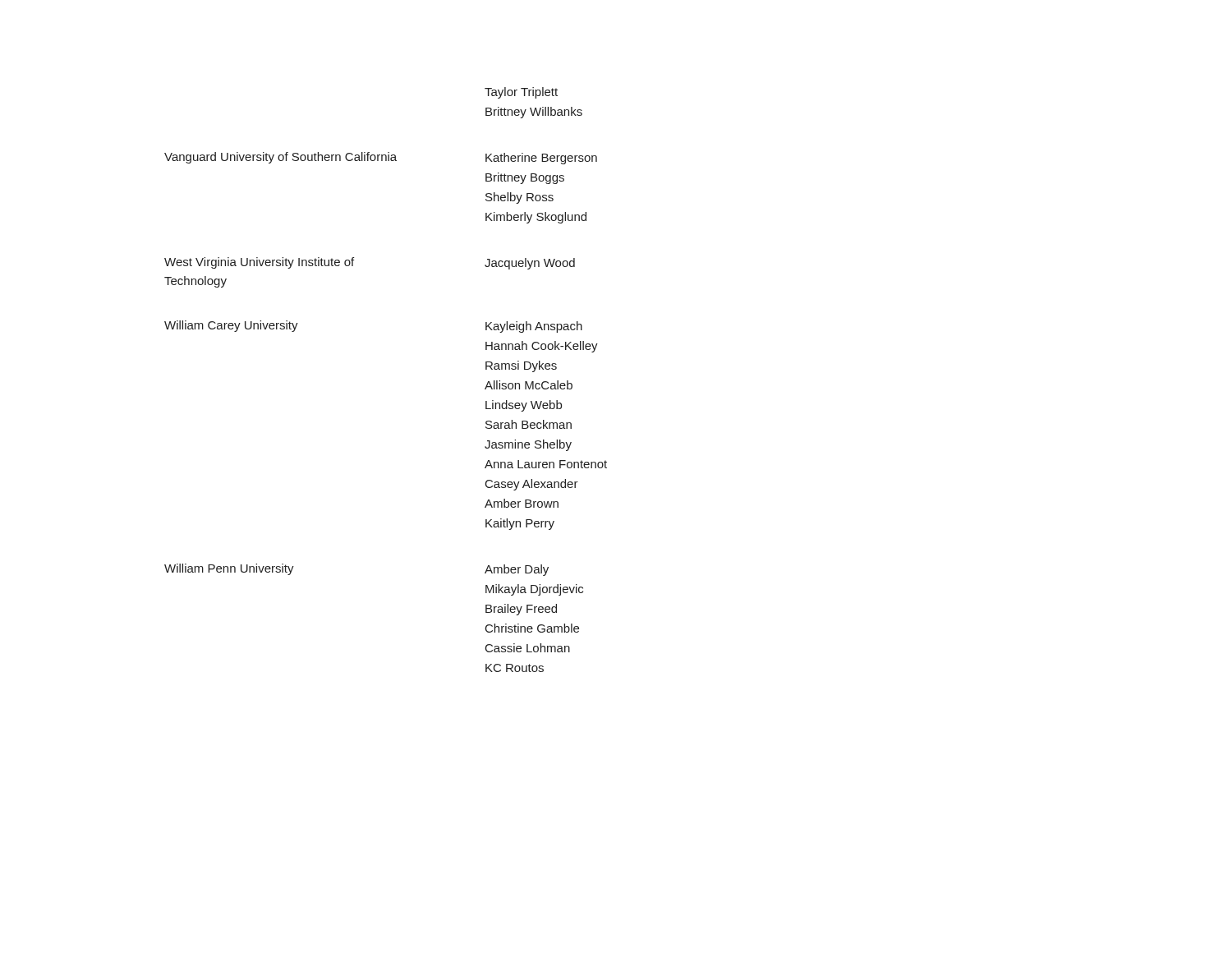Locate the list item containing "Katherine Bergerson Brittney Boggs Shelby Ross Kimberly Skoglund"
The image size is (1232, 953).
point(541,159)
